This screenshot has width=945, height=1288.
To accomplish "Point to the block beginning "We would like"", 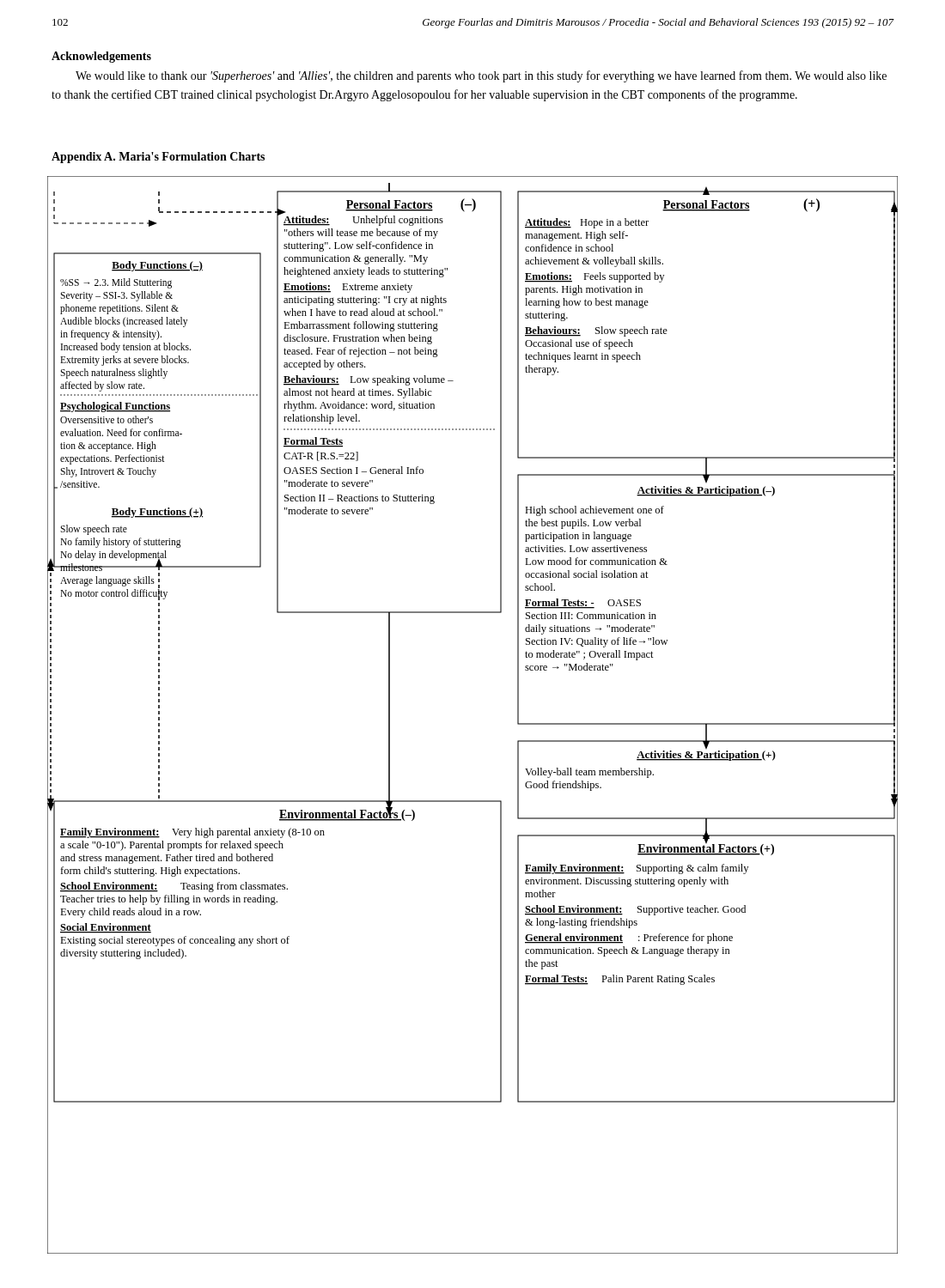I will pos(469,85).
